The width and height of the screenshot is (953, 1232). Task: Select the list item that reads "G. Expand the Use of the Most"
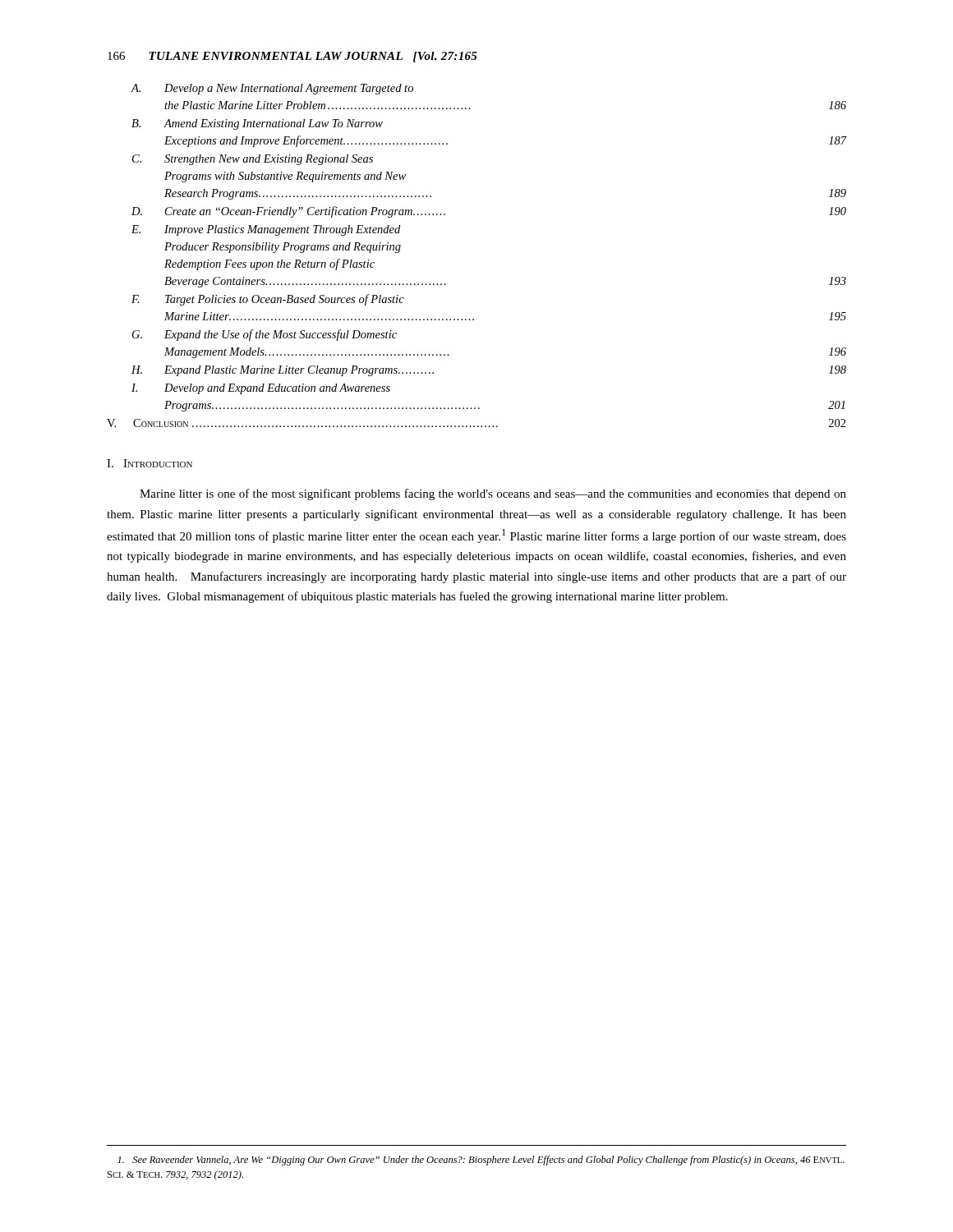tap(265, 335)
